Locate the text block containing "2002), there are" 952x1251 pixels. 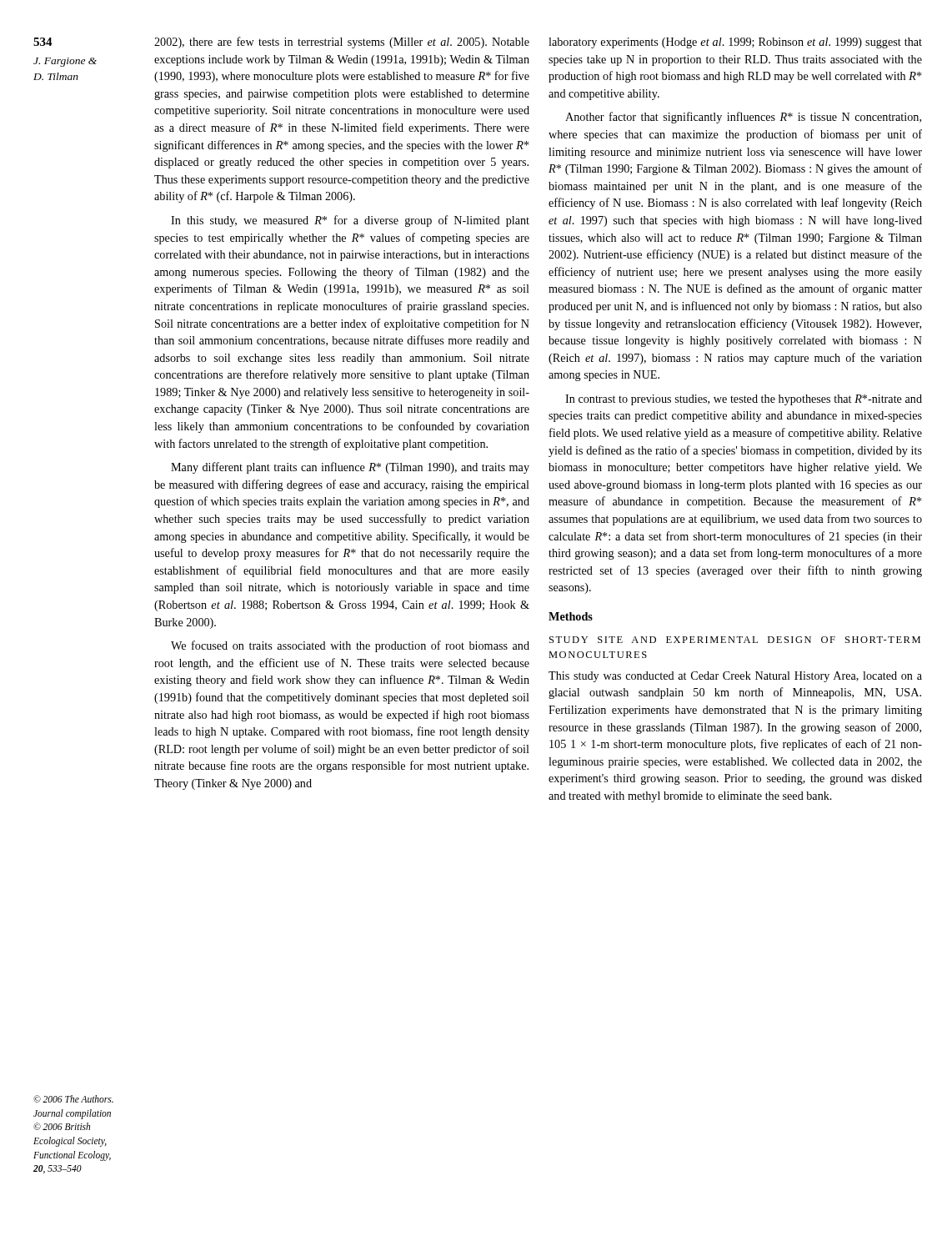click(x=342, y=119)
